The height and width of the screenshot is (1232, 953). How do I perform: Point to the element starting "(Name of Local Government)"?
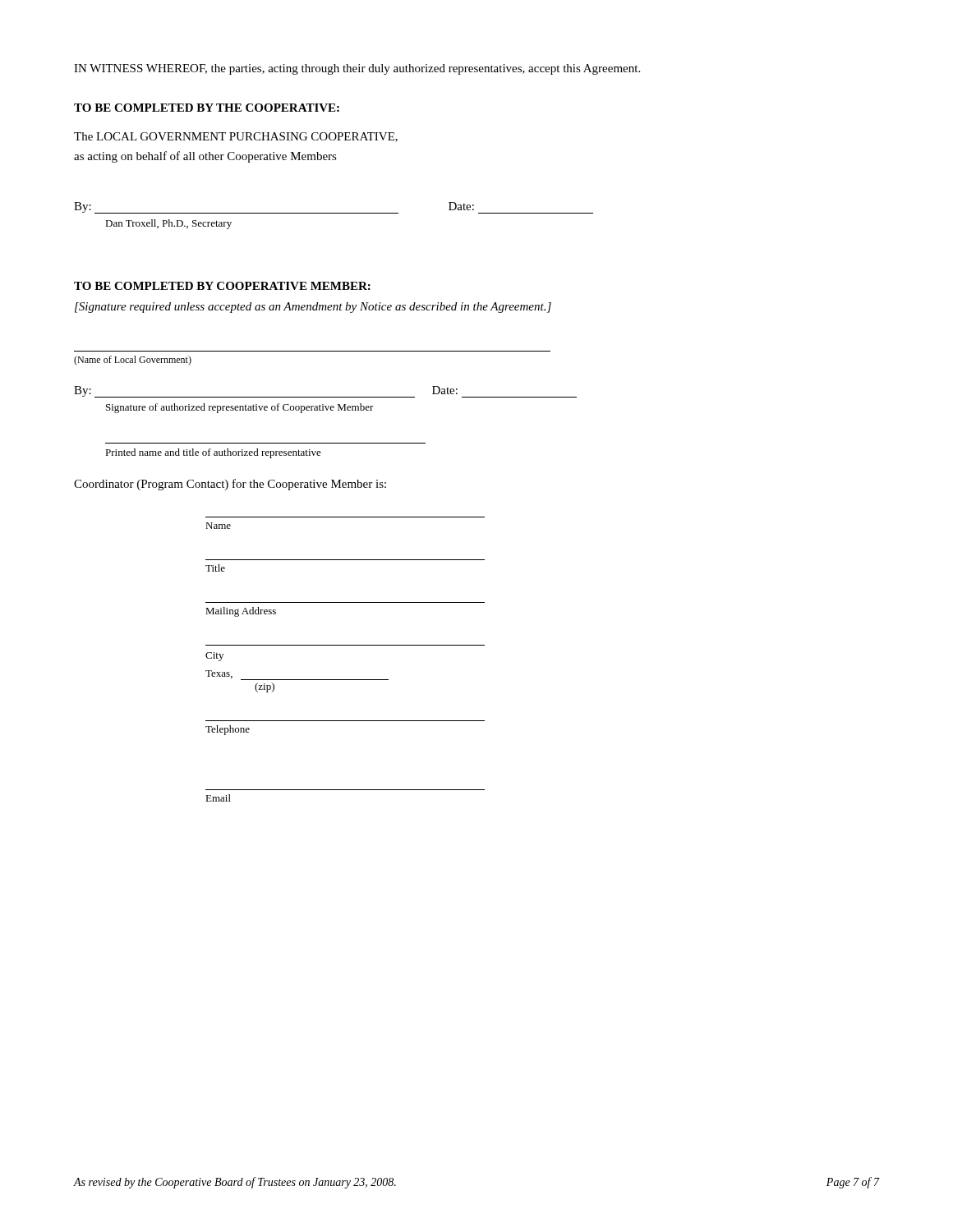(476, 352)
